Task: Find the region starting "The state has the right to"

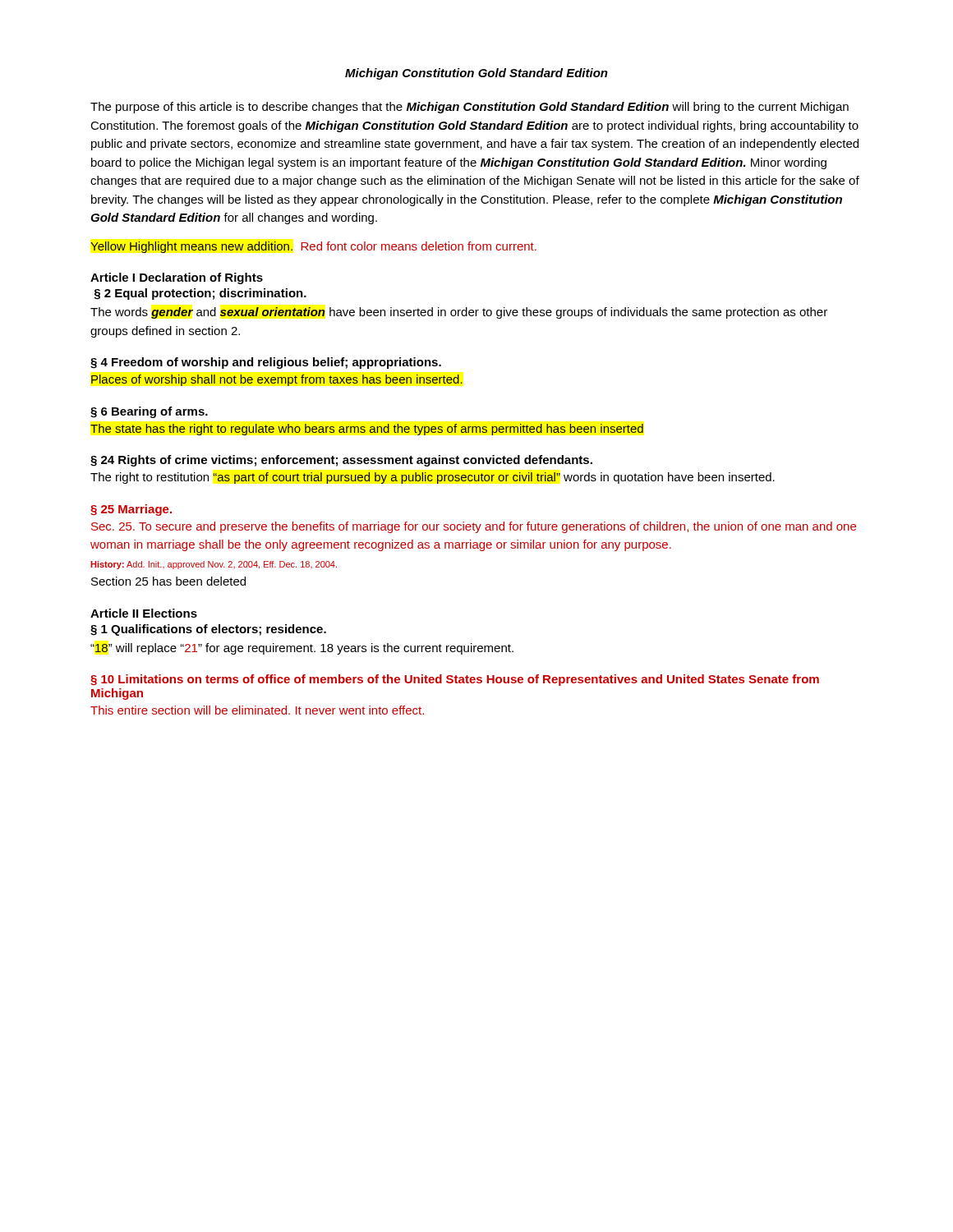Action: (x=476, y=428)
